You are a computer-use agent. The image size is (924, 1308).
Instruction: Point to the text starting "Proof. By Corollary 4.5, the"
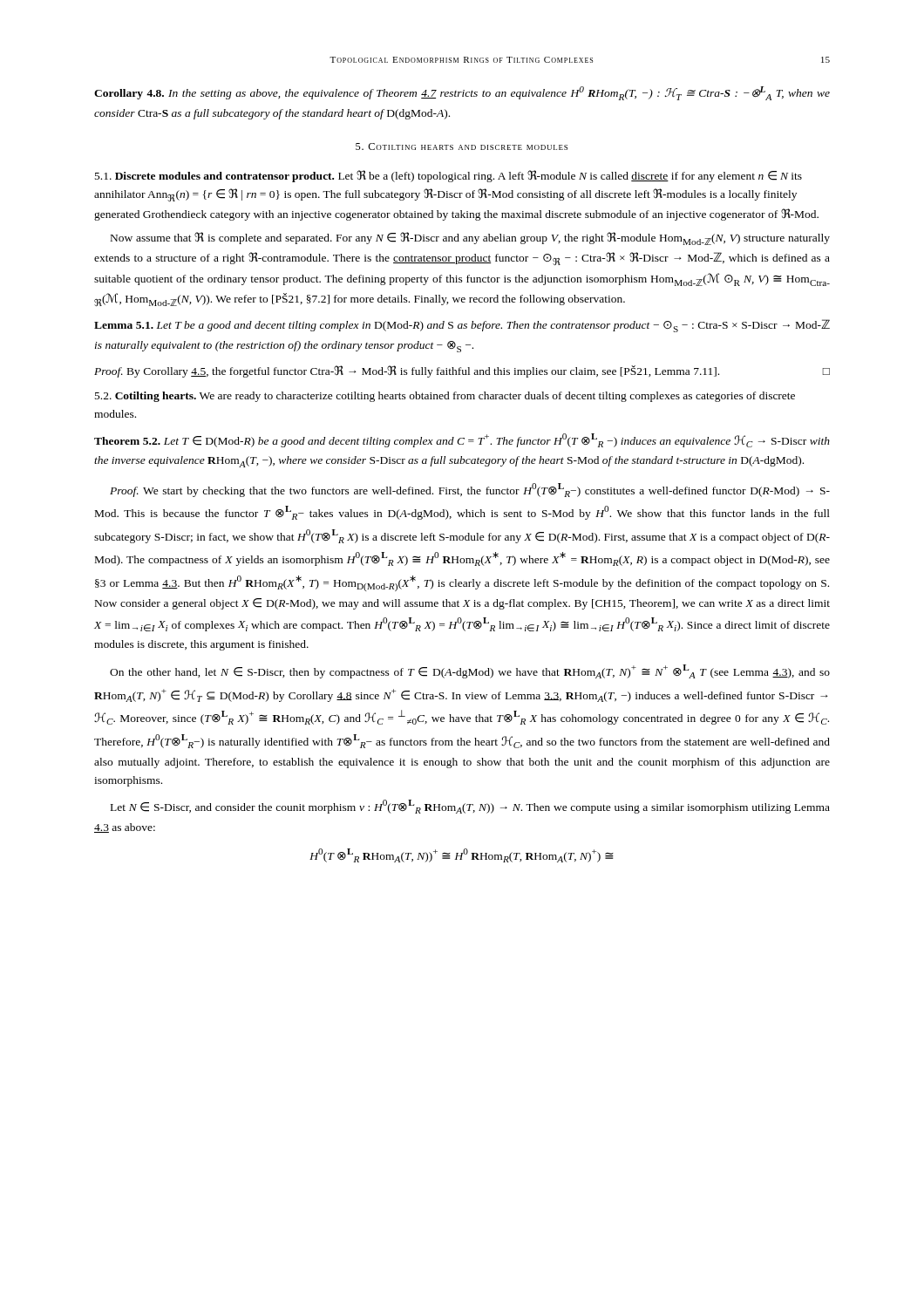tap(462, 372)
